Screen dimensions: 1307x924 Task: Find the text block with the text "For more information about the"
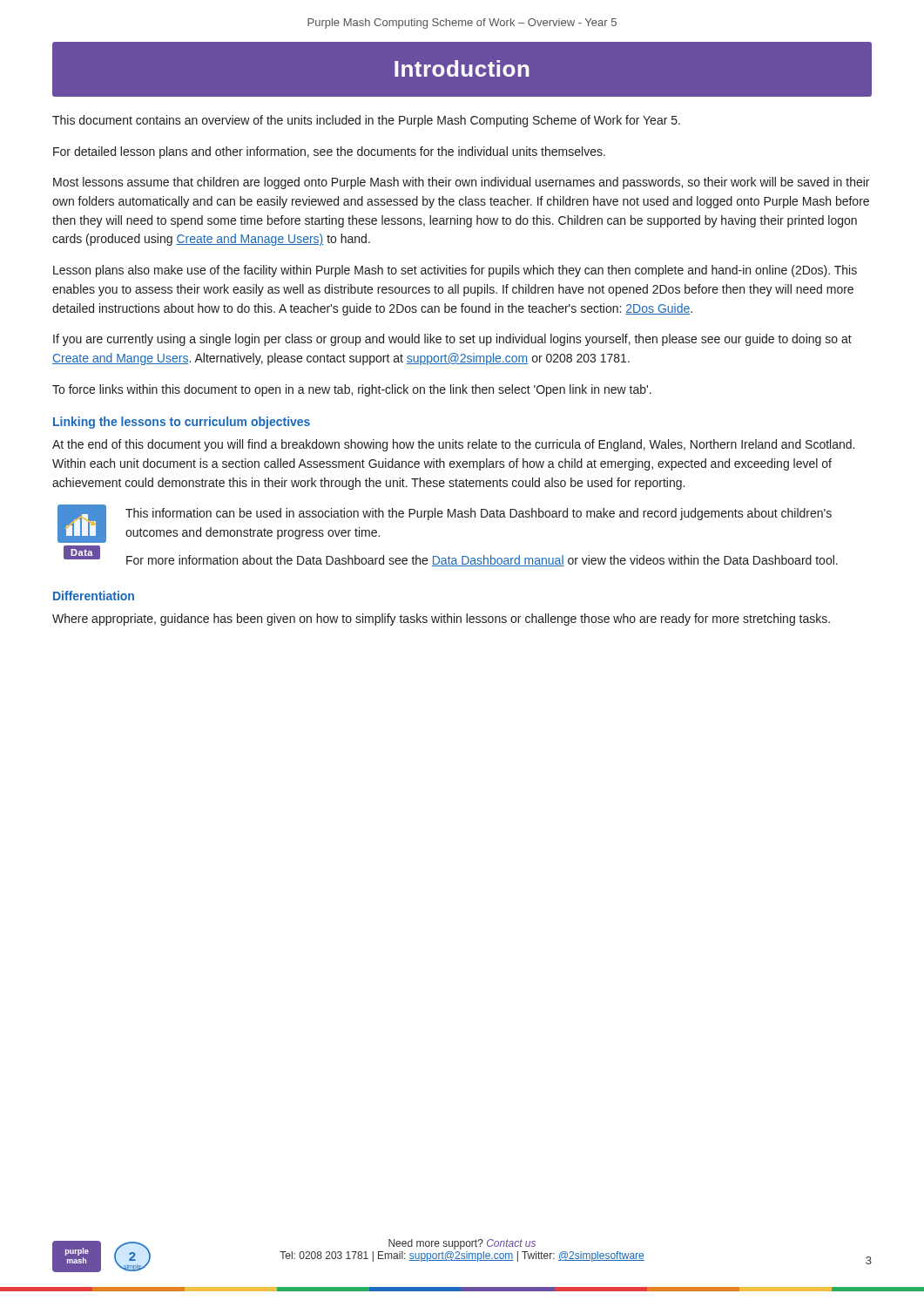click(499, 561)
